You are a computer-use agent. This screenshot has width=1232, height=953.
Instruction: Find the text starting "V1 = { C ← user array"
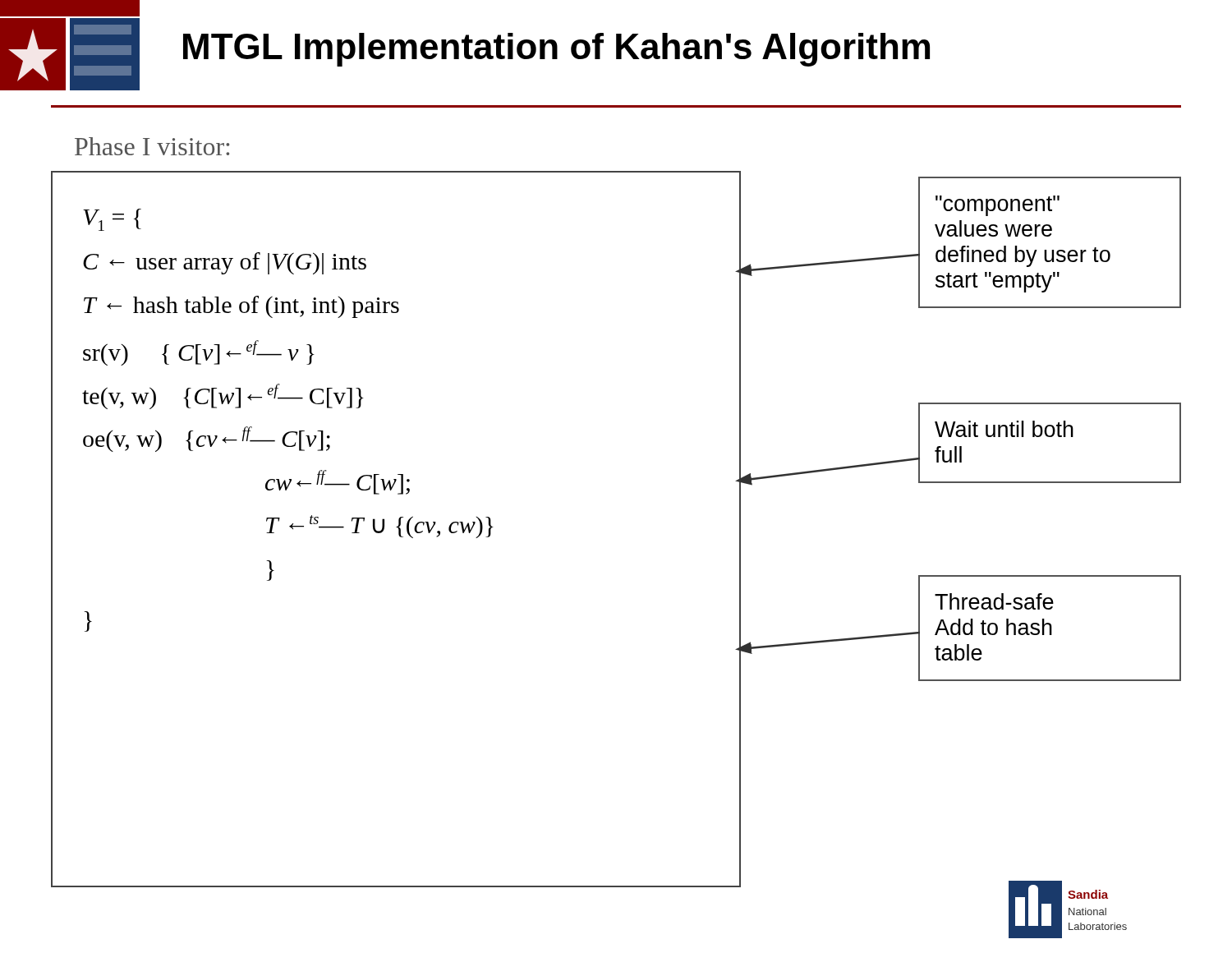[112, 220]
